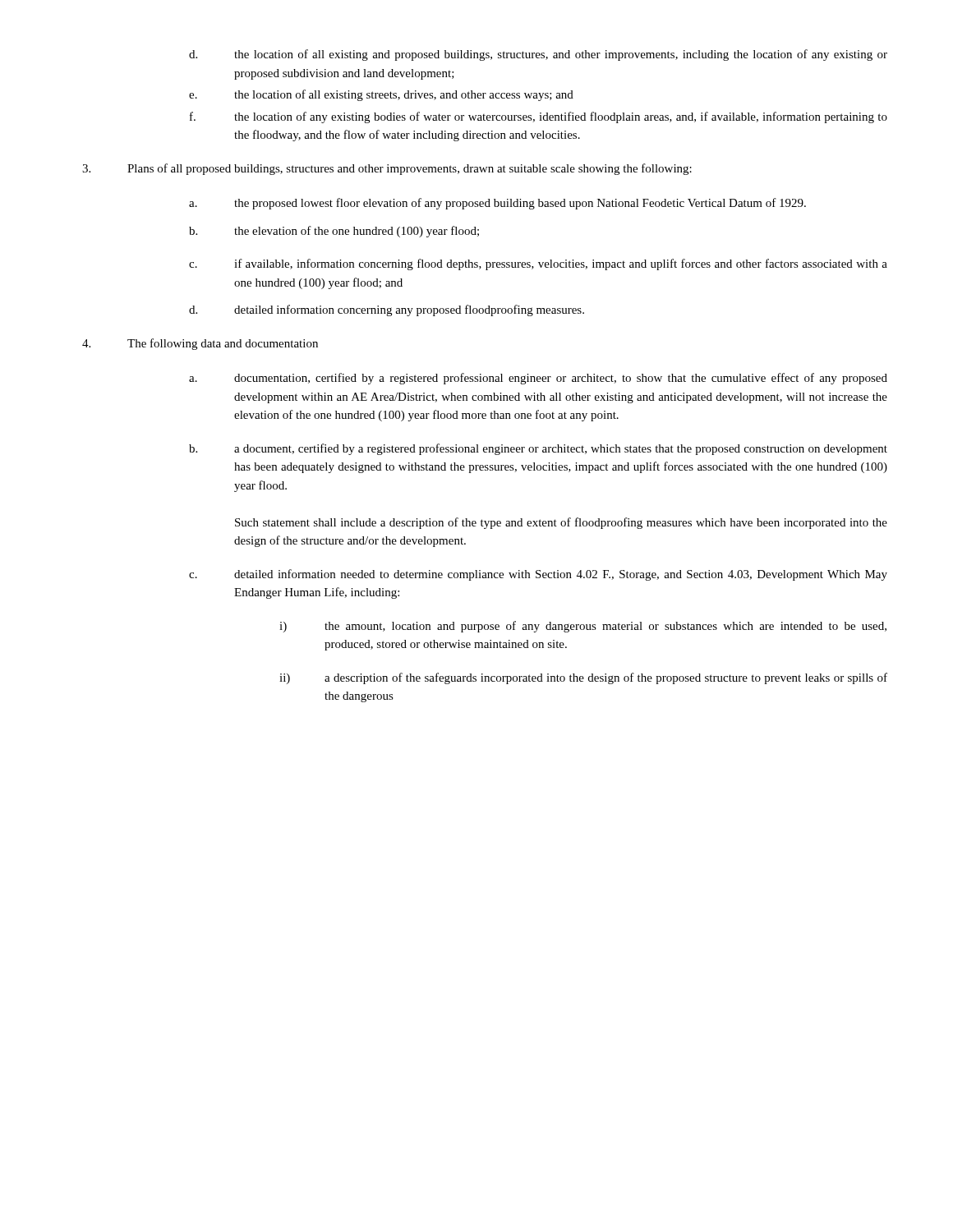Viewport: 953px width, 1232px height.
Task: Locate the text starting "a. documentation, certified by"
Action: 538,396
